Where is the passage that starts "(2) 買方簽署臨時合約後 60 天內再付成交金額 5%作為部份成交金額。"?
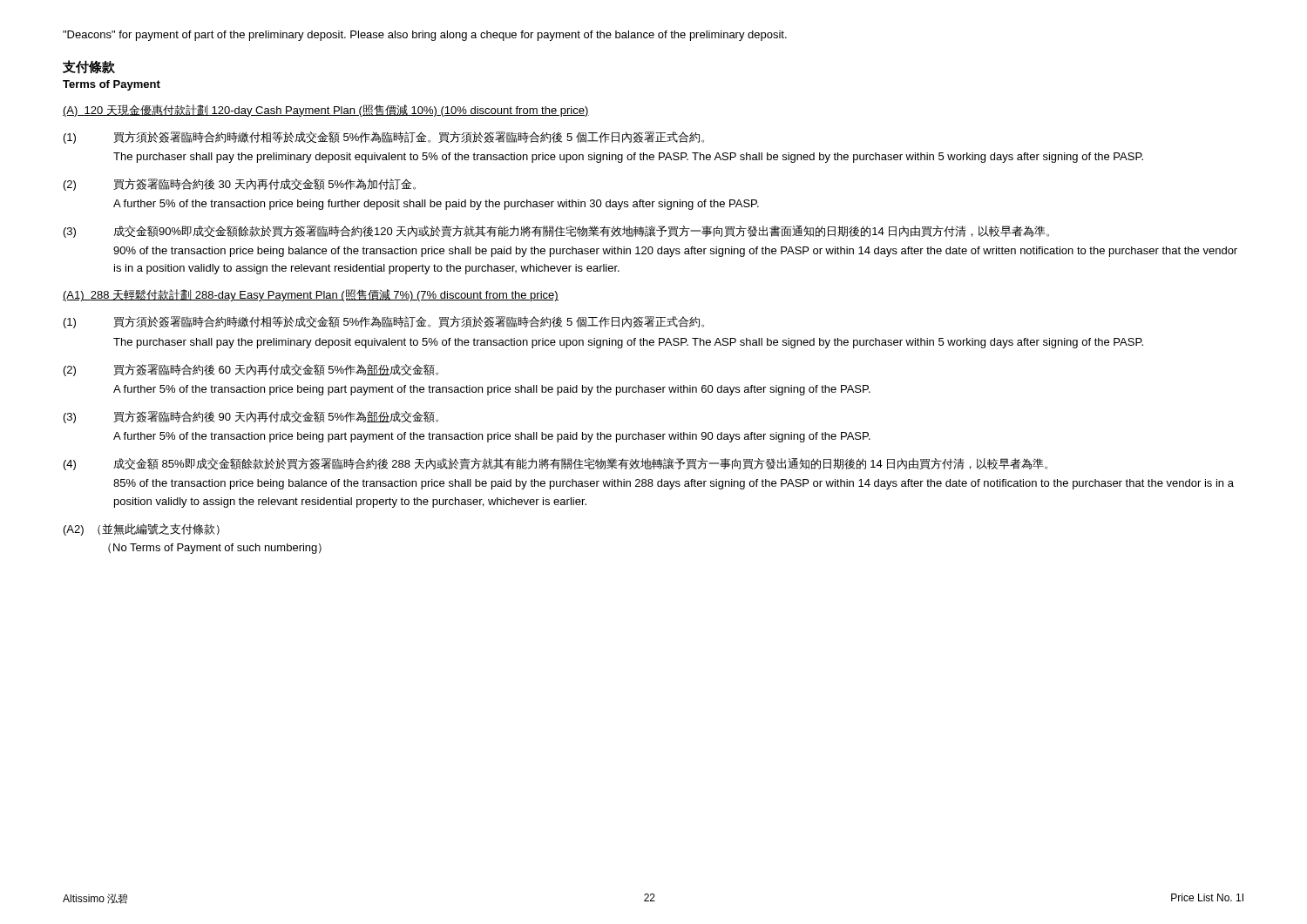The height and width of the screenshot is (924, 1307). coord(654,380)
